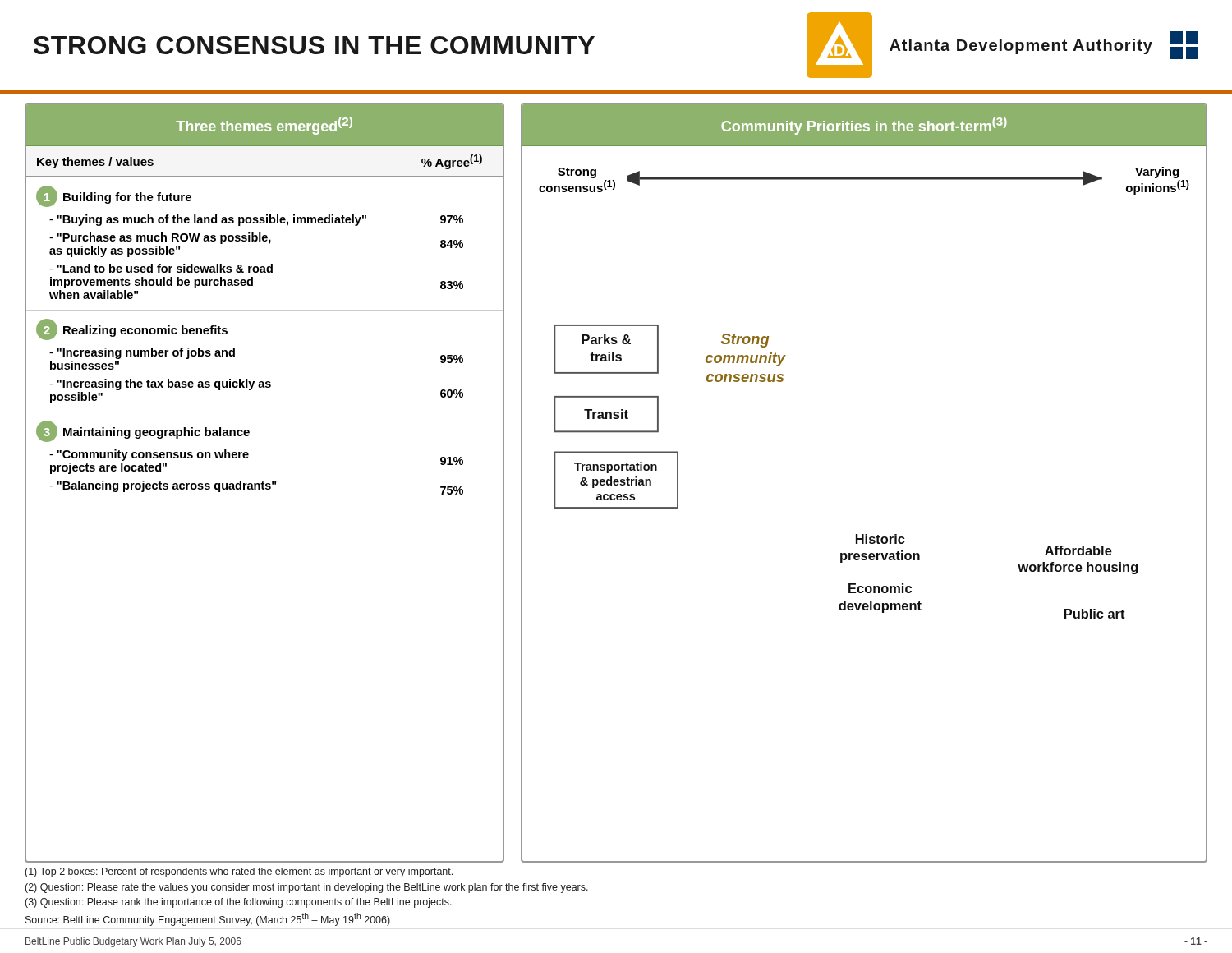Screen dimensions: 953x1232
Task: Find the infographic
Action: point(864,483)
